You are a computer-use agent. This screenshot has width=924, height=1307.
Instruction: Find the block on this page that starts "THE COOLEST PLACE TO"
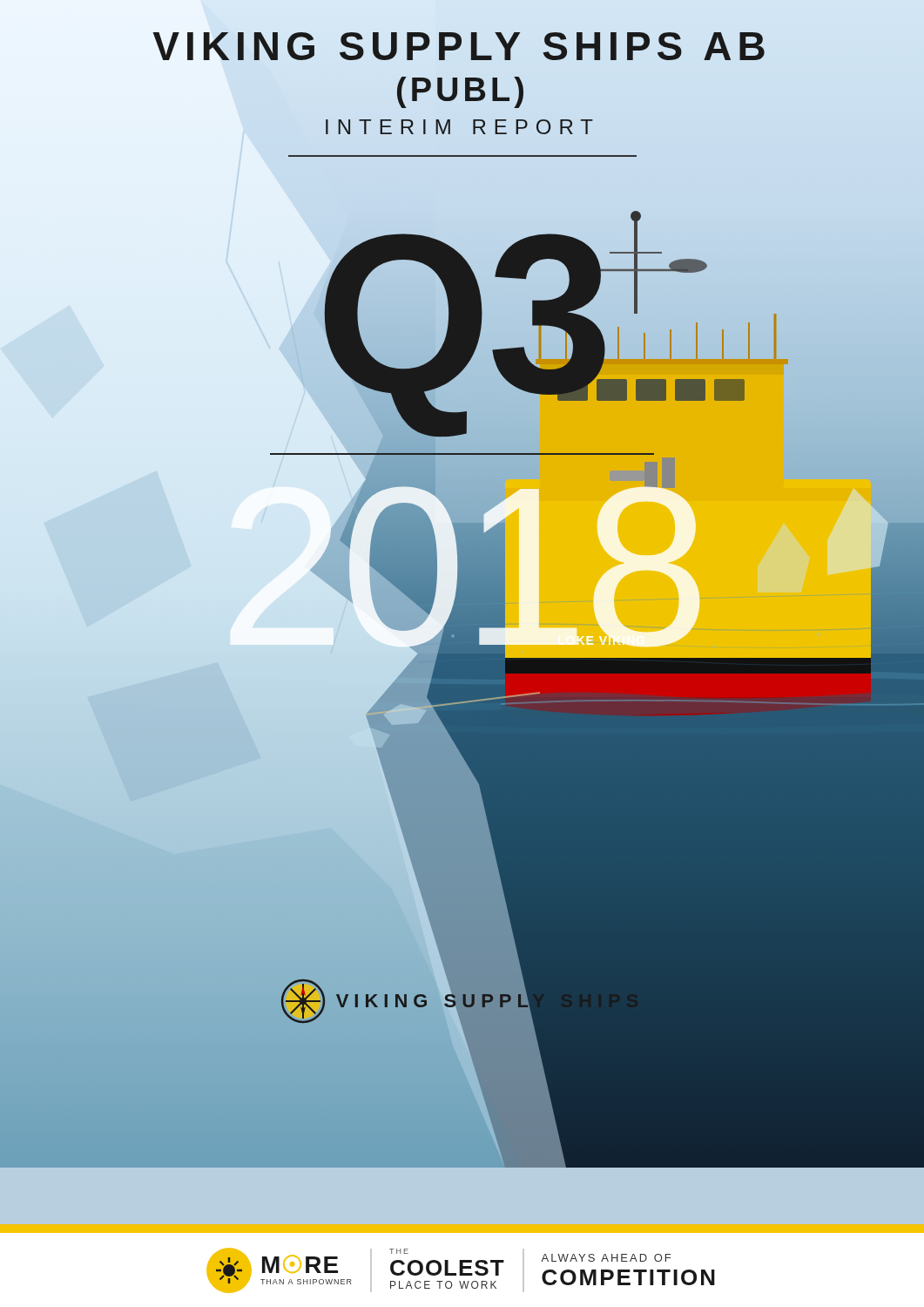click(x=447, y=1270)
